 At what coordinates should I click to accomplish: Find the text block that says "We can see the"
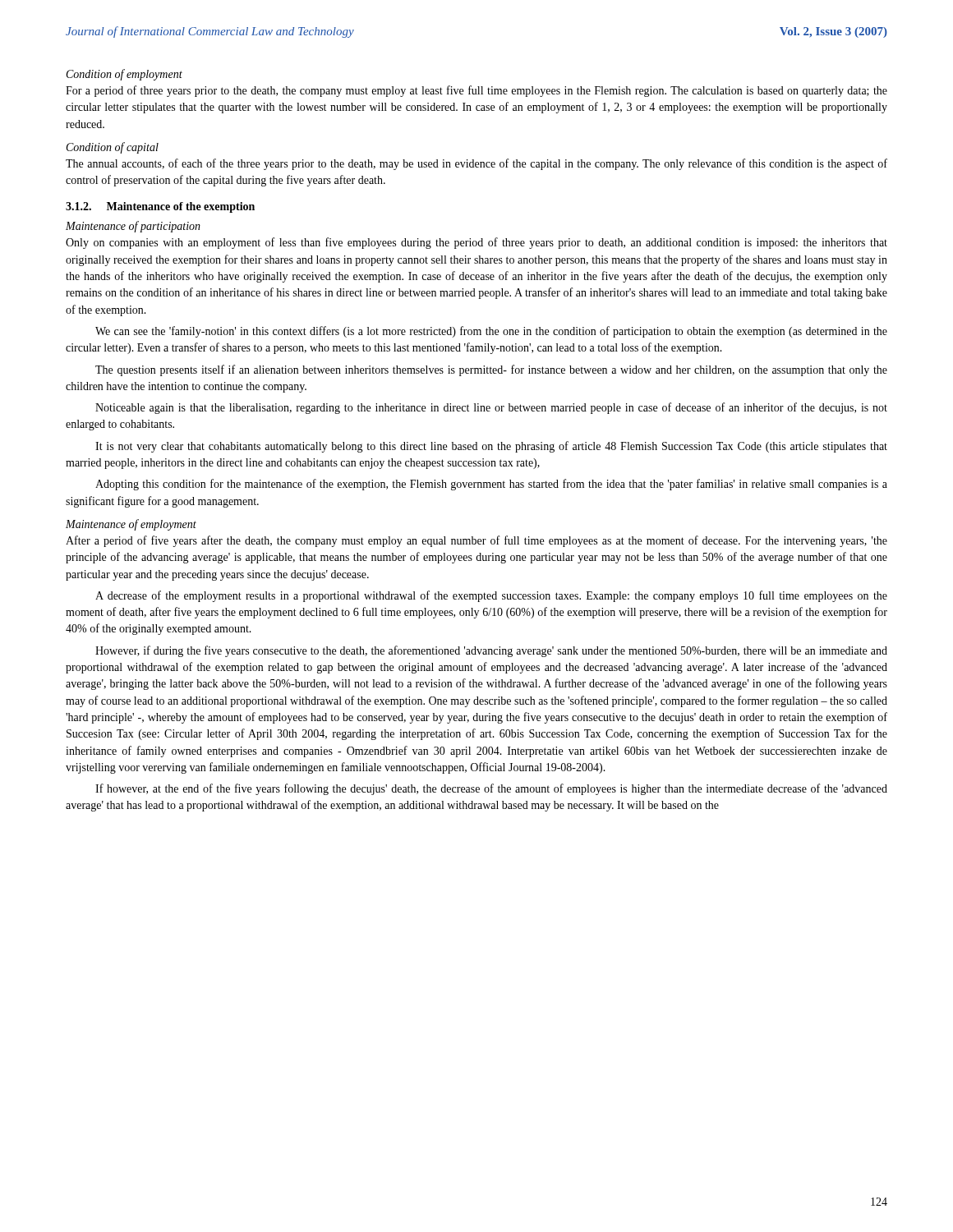[476, 340]
